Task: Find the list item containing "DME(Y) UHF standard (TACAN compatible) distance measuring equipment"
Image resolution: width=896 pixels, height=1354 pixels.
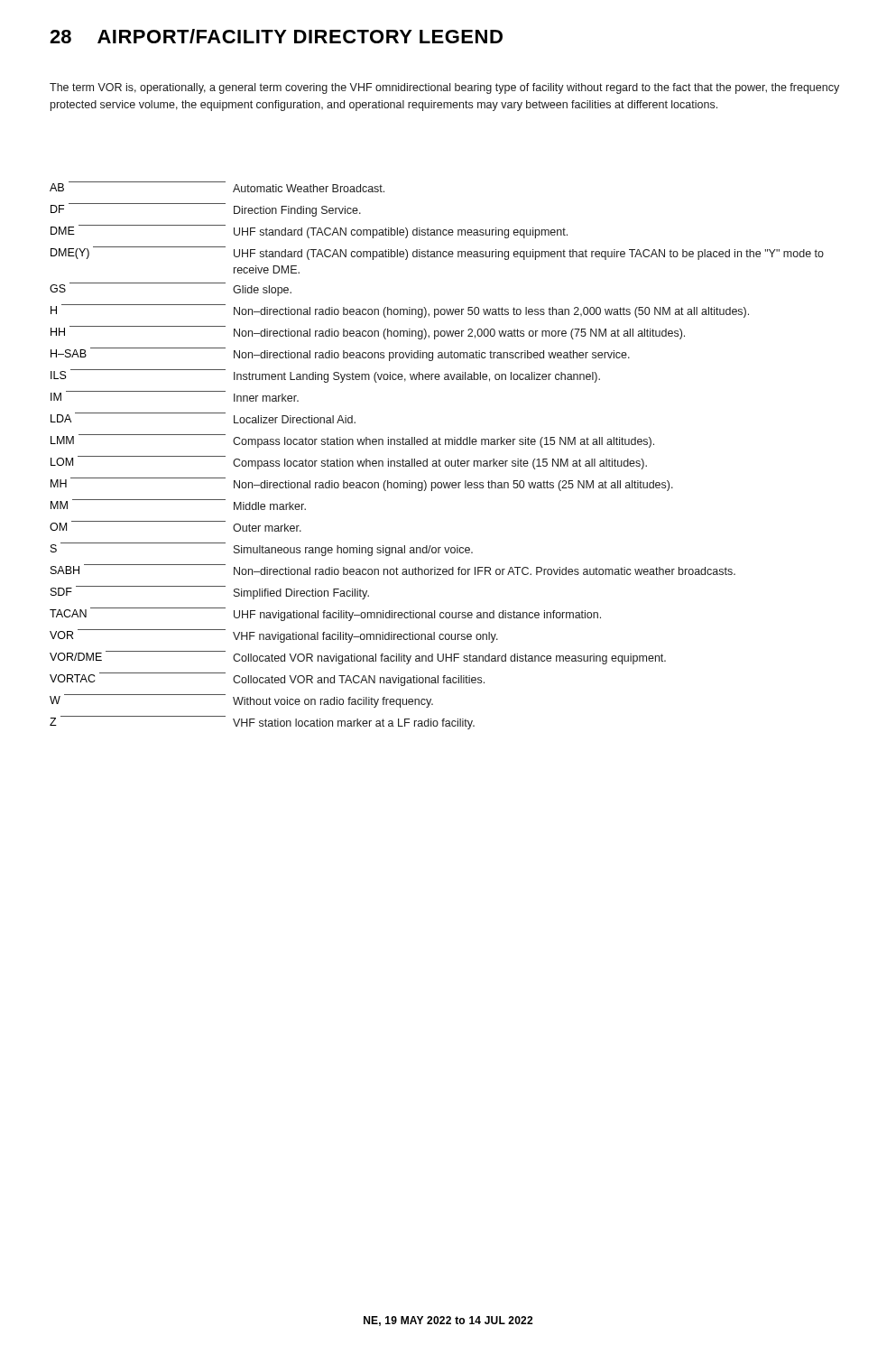Action: click(448, 262)
